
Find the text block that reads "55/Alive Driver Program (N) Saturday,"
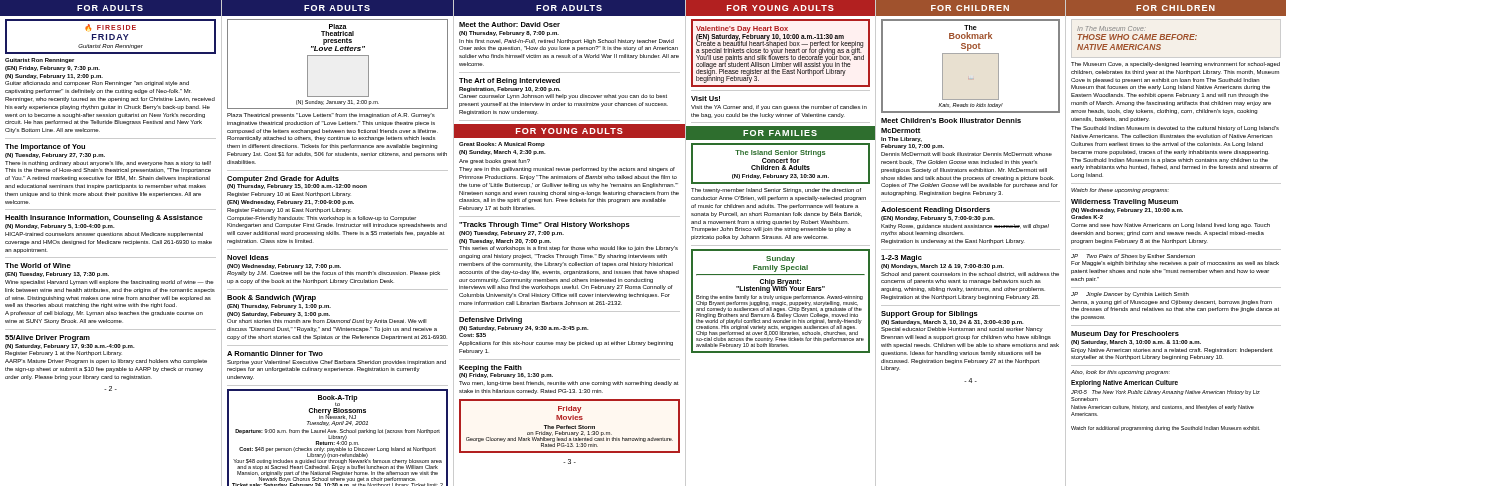coord(106,356)
